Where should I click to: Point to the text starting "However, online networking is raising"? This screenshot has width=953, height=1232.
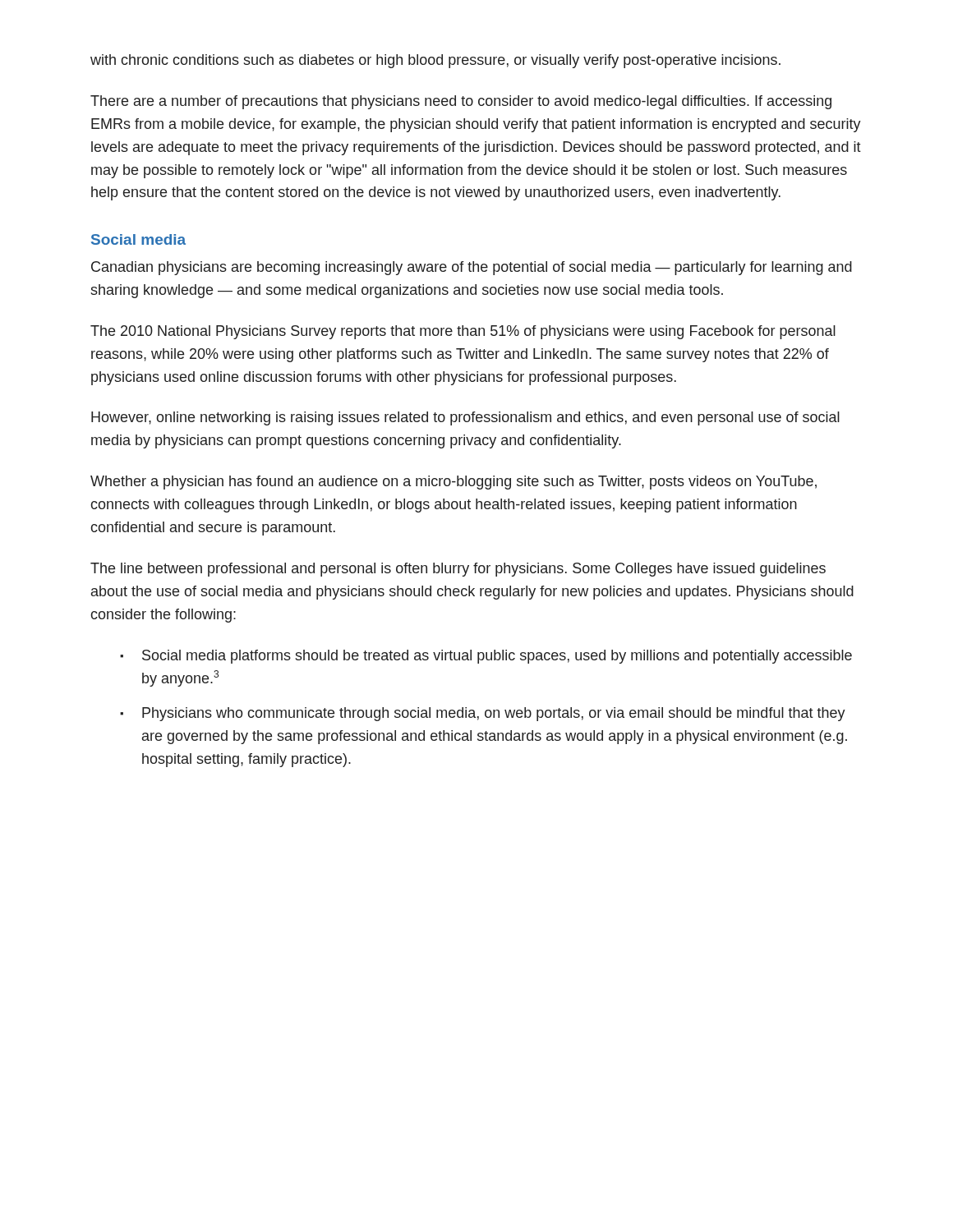pos(465,429)
